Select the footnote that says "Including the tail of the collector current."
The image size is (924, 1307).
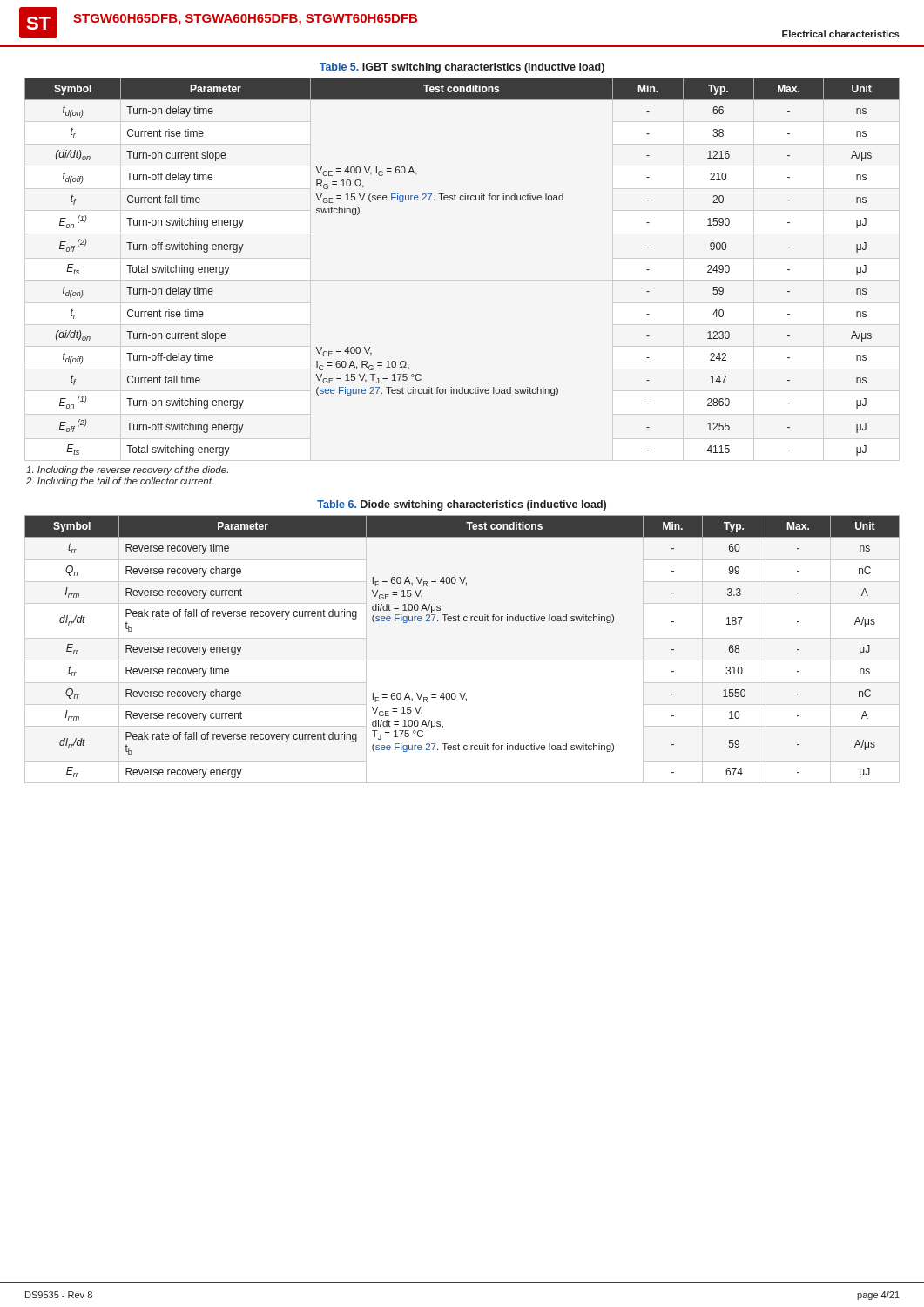point(120,481)
